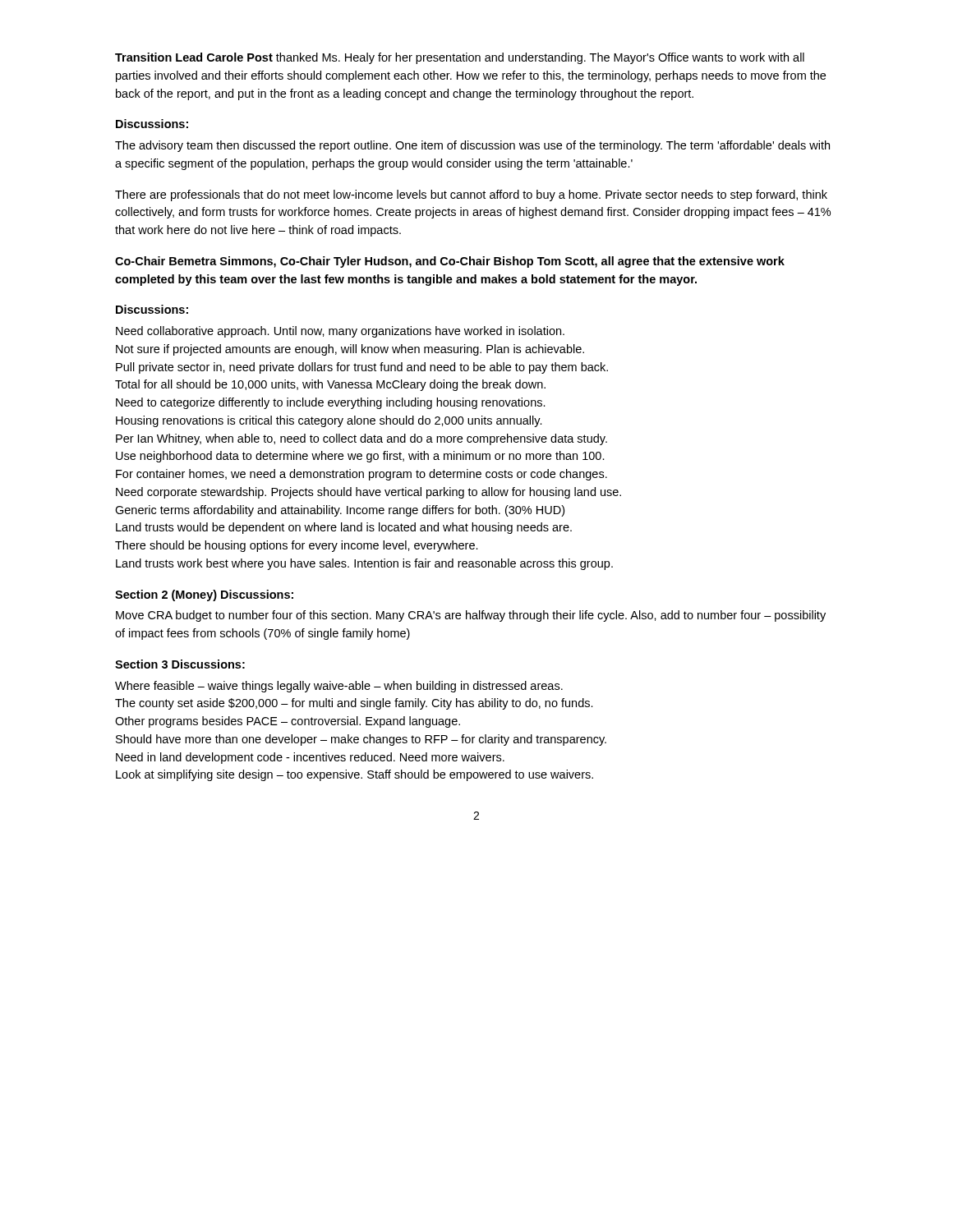Select the text starting "Need collaborative approach. Until now, many organizations"
953x1232 pixels.
coord(476,448)
